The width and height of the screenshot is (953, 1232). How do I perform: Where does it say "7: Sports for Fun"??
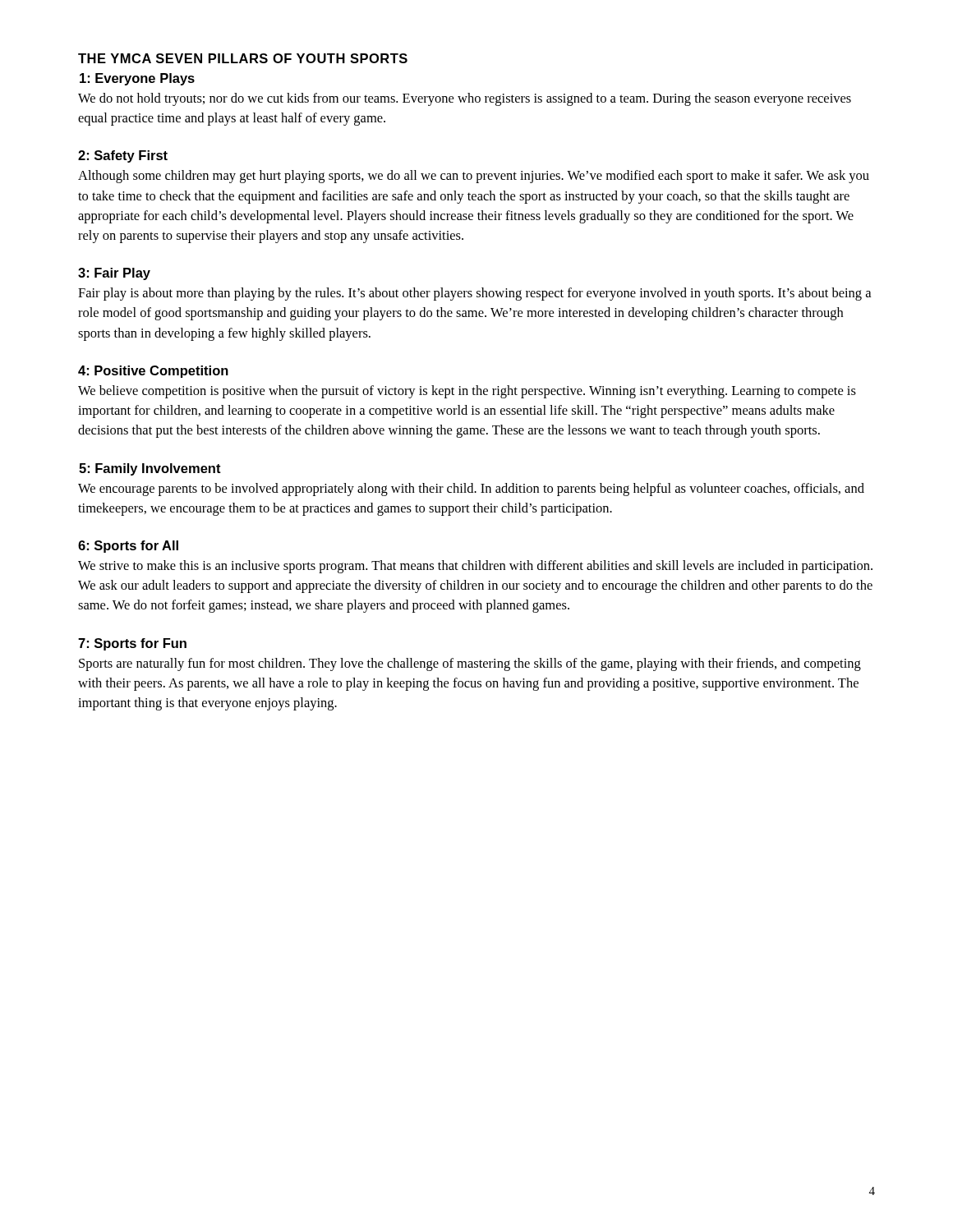133,643
